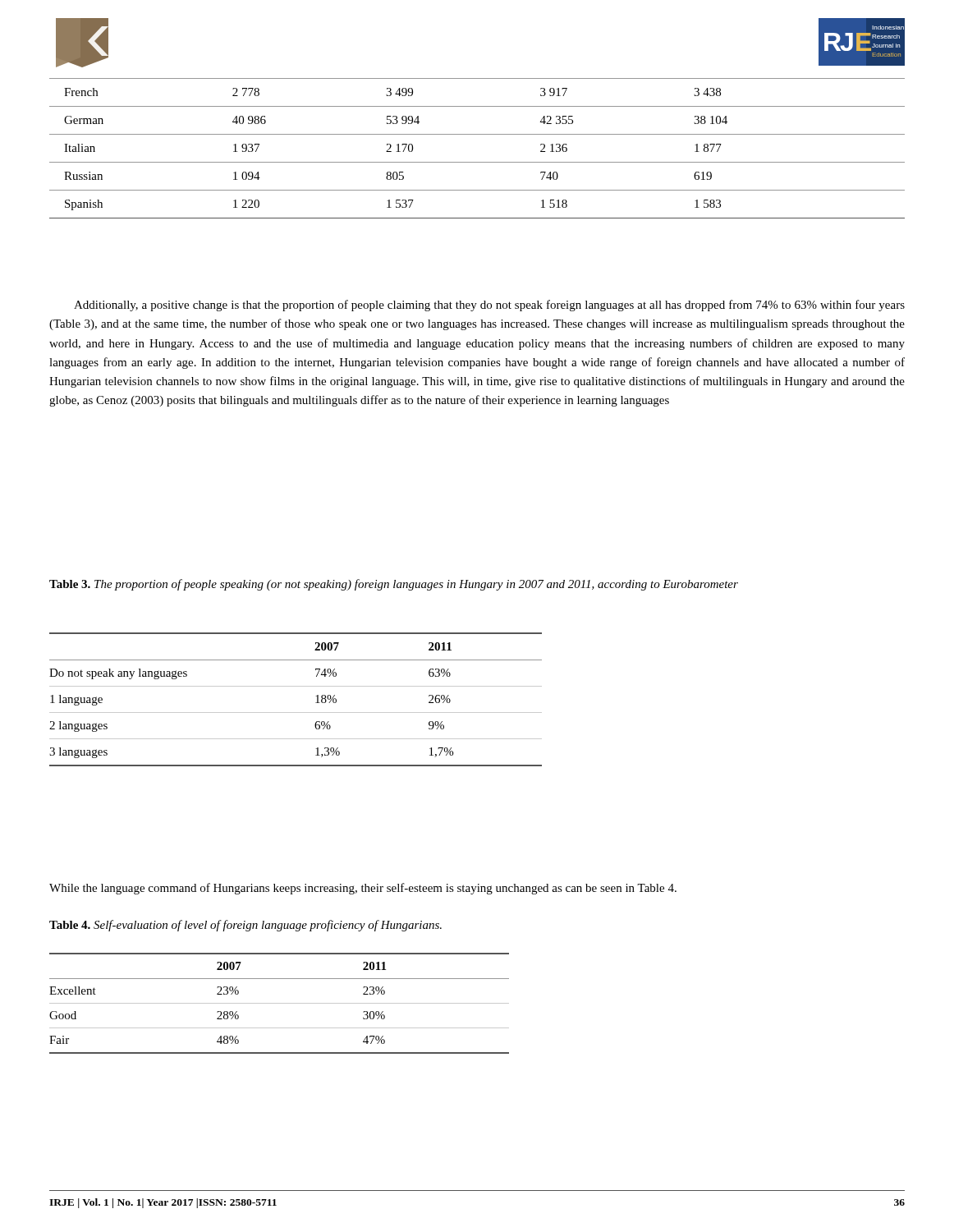The height and width of the screenshot is (1232, 954).
Task: Where is the caption that starts "Table 3. The"?
Action: pos(394,584)
